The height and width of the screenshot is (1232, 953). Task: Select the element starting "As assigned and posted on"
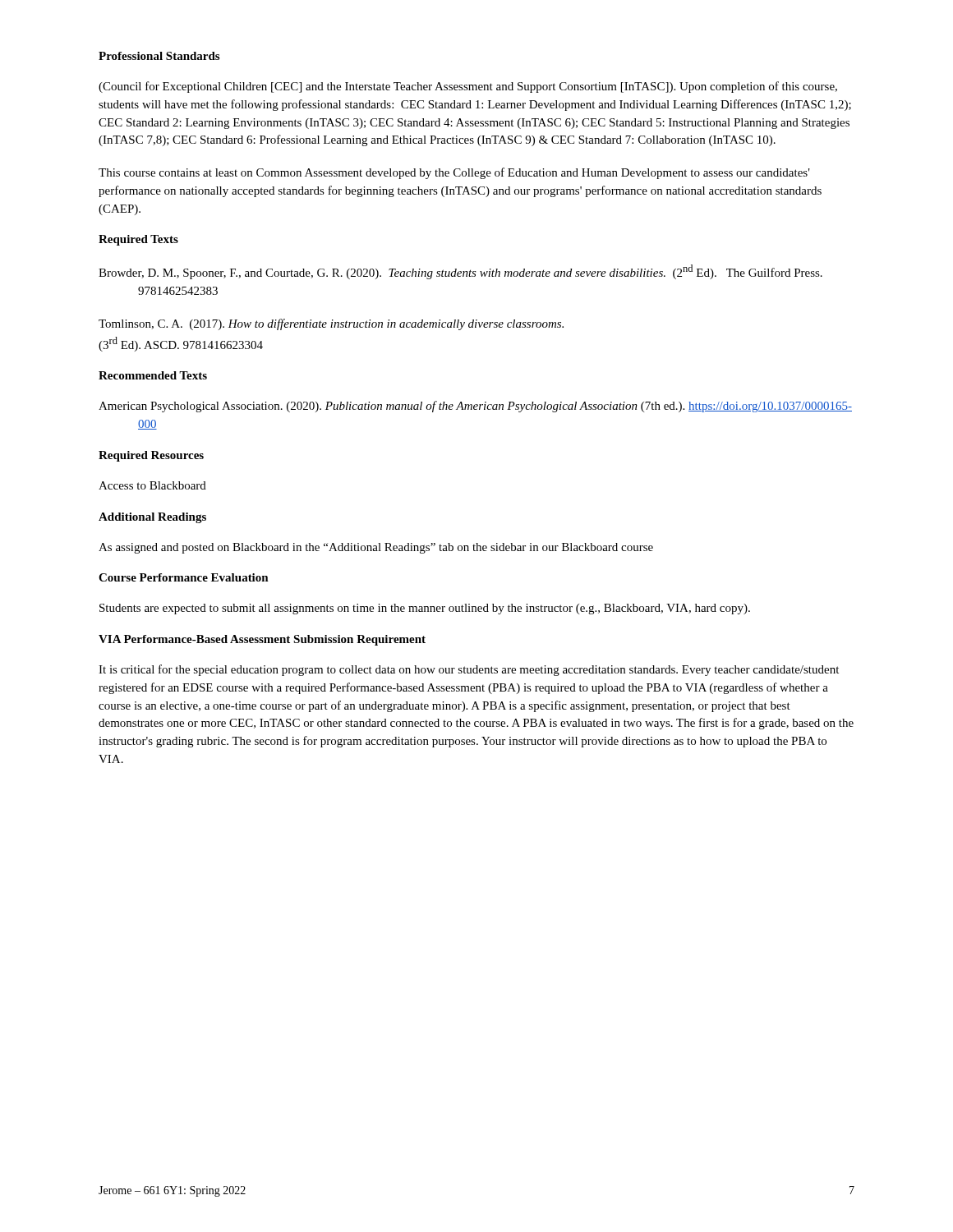[x=476, y=547]
